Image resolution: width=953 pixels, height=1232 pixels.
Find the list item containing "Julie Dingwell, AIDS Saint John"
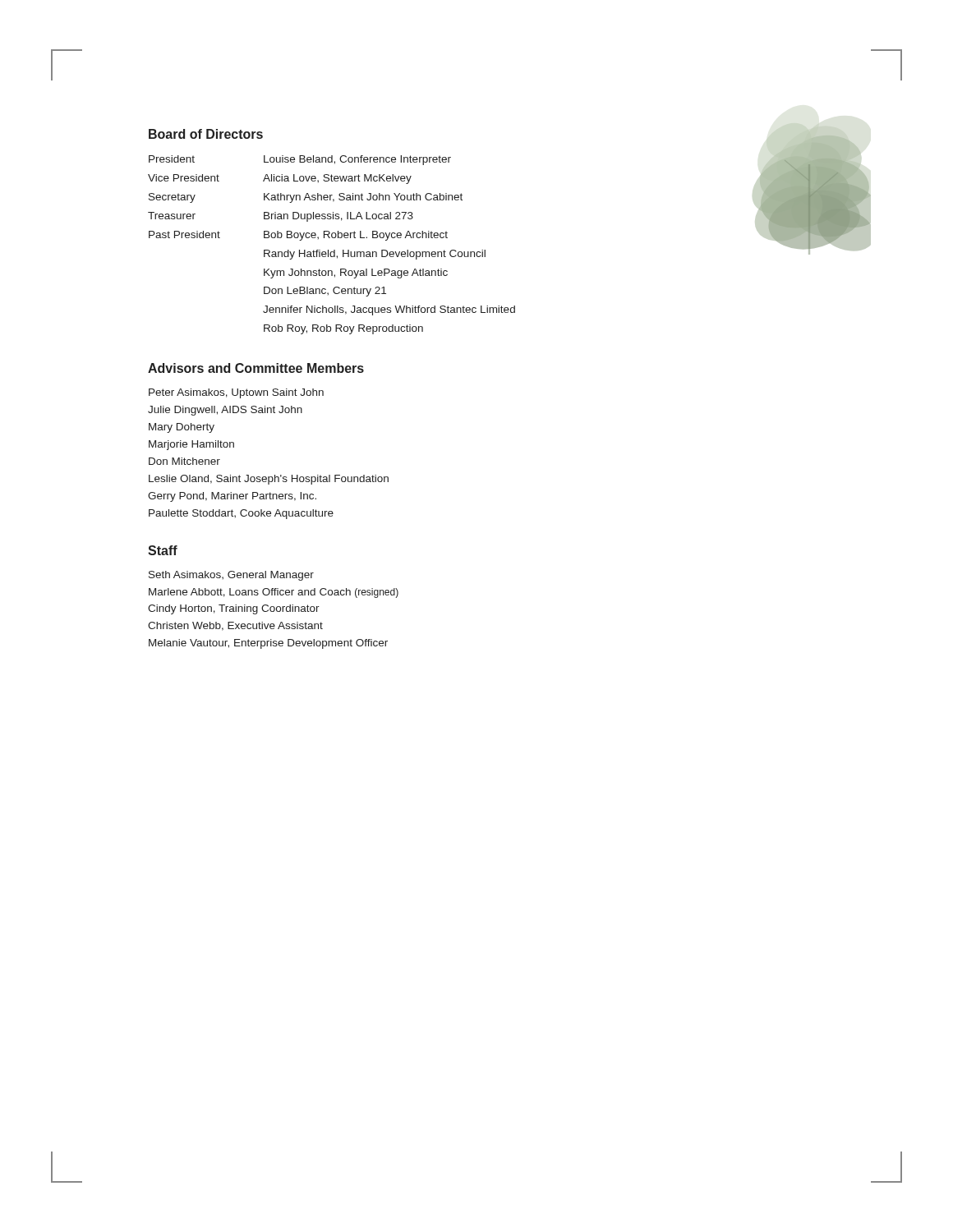click(225, 410)
